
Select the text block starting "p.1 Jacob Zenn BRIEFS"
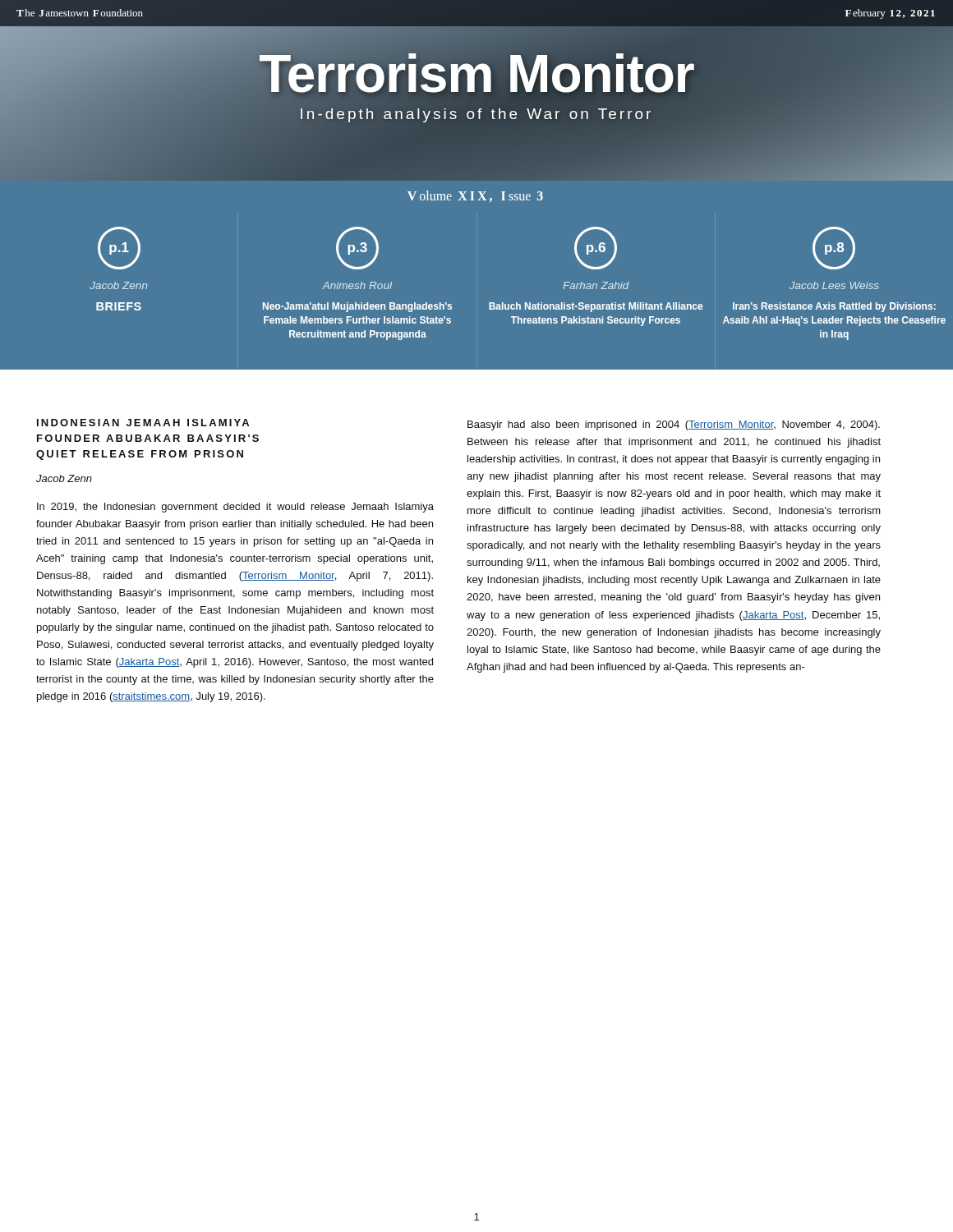(x=119, y=270)
